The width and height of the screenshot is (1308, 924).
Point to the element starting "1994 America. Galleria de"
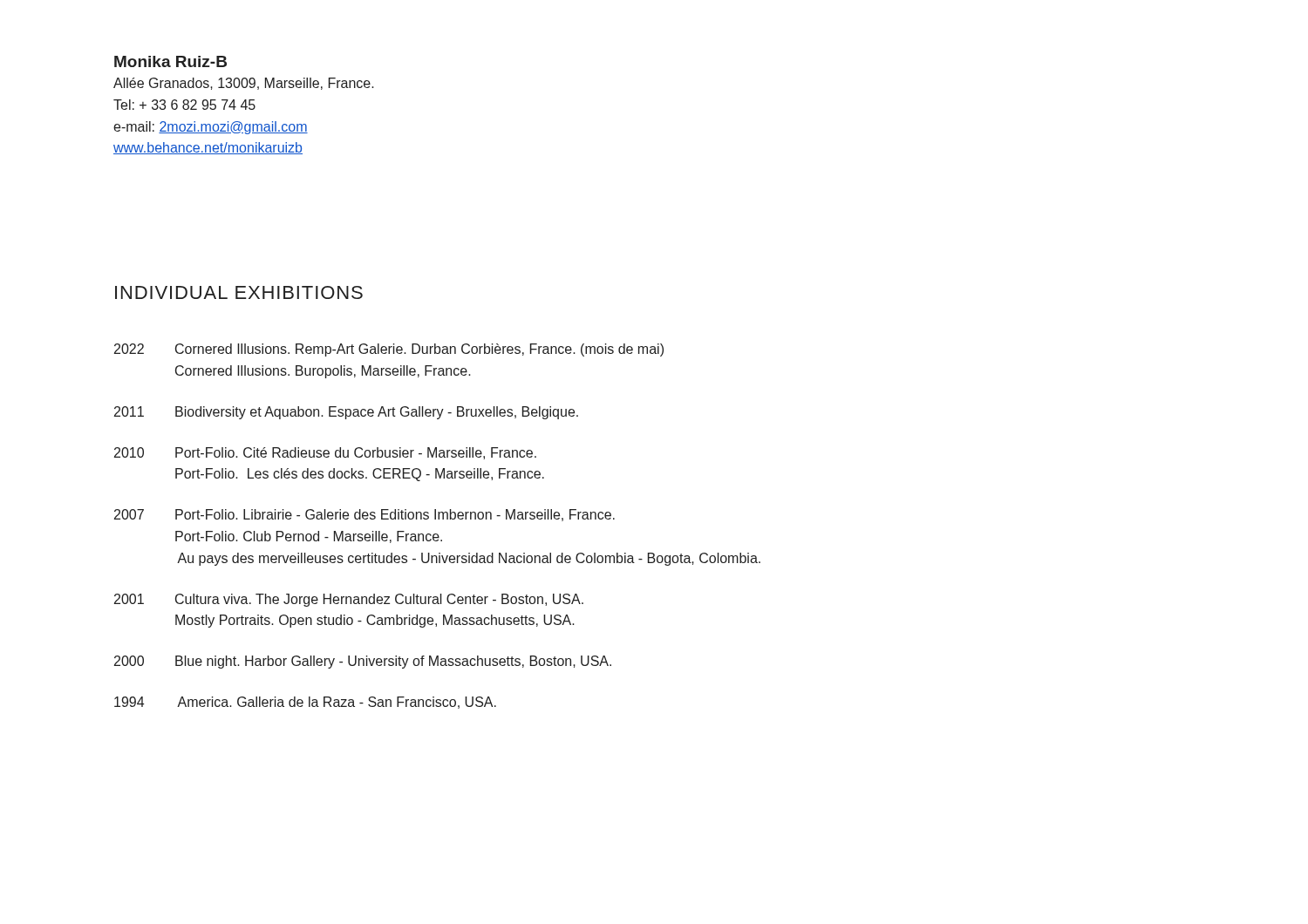click(x=305, y=703)
